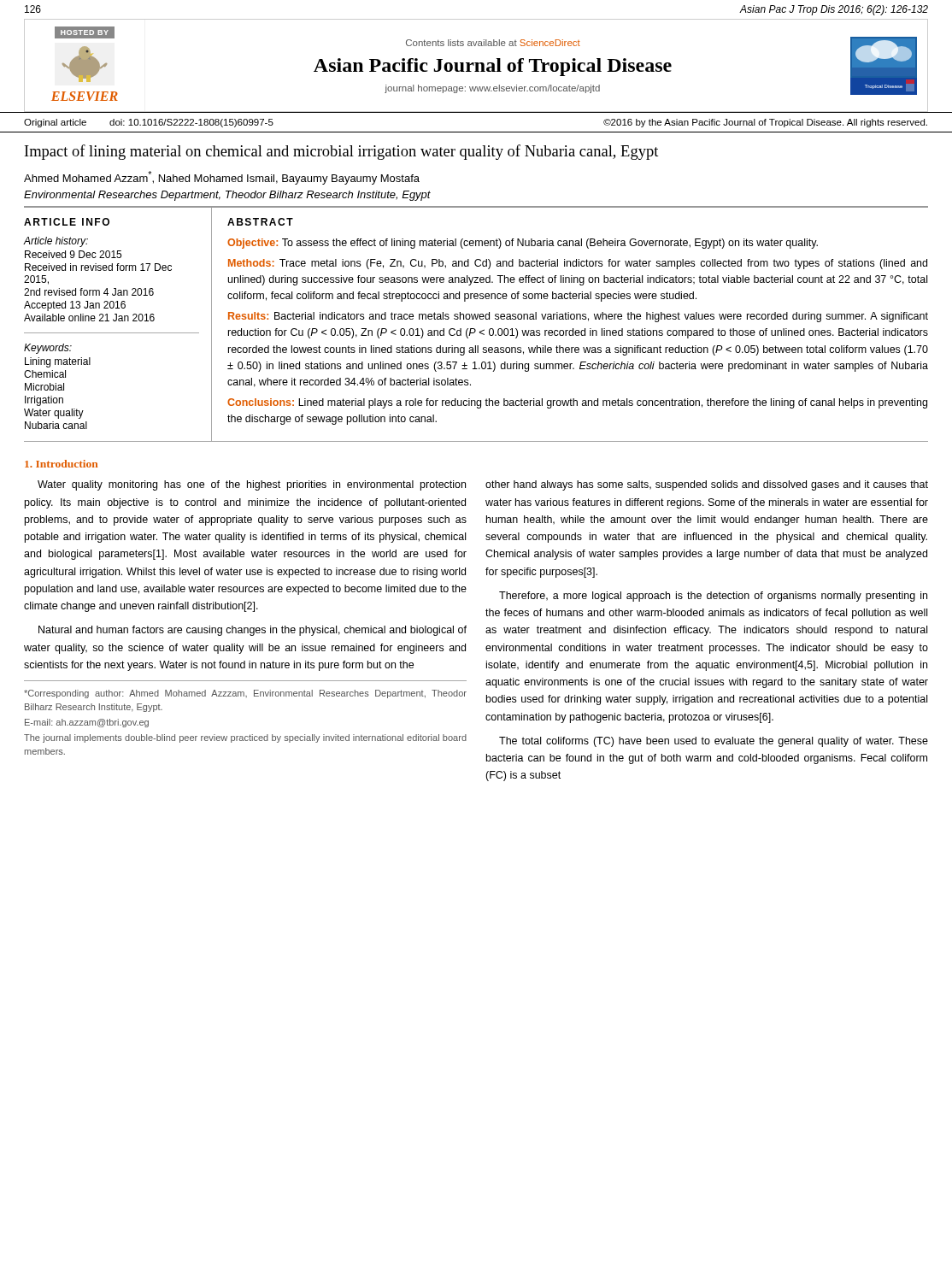Locate the block of text that opens with "Keywords: Lining material Chemical Microbial"

(48, 349)
